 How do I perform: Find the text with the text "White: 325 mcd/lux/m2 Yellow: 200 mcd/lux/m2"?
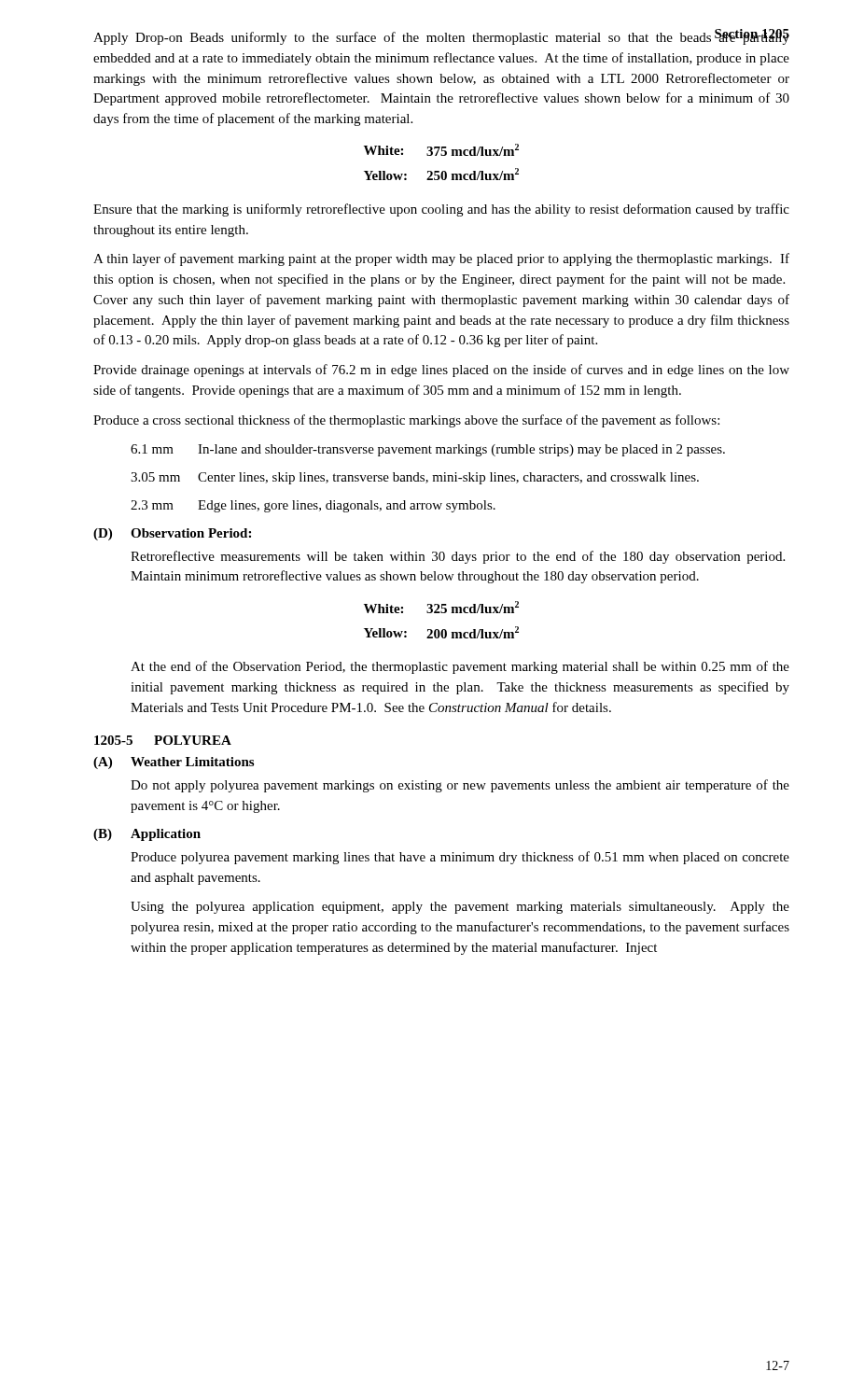tap(441, 621)
